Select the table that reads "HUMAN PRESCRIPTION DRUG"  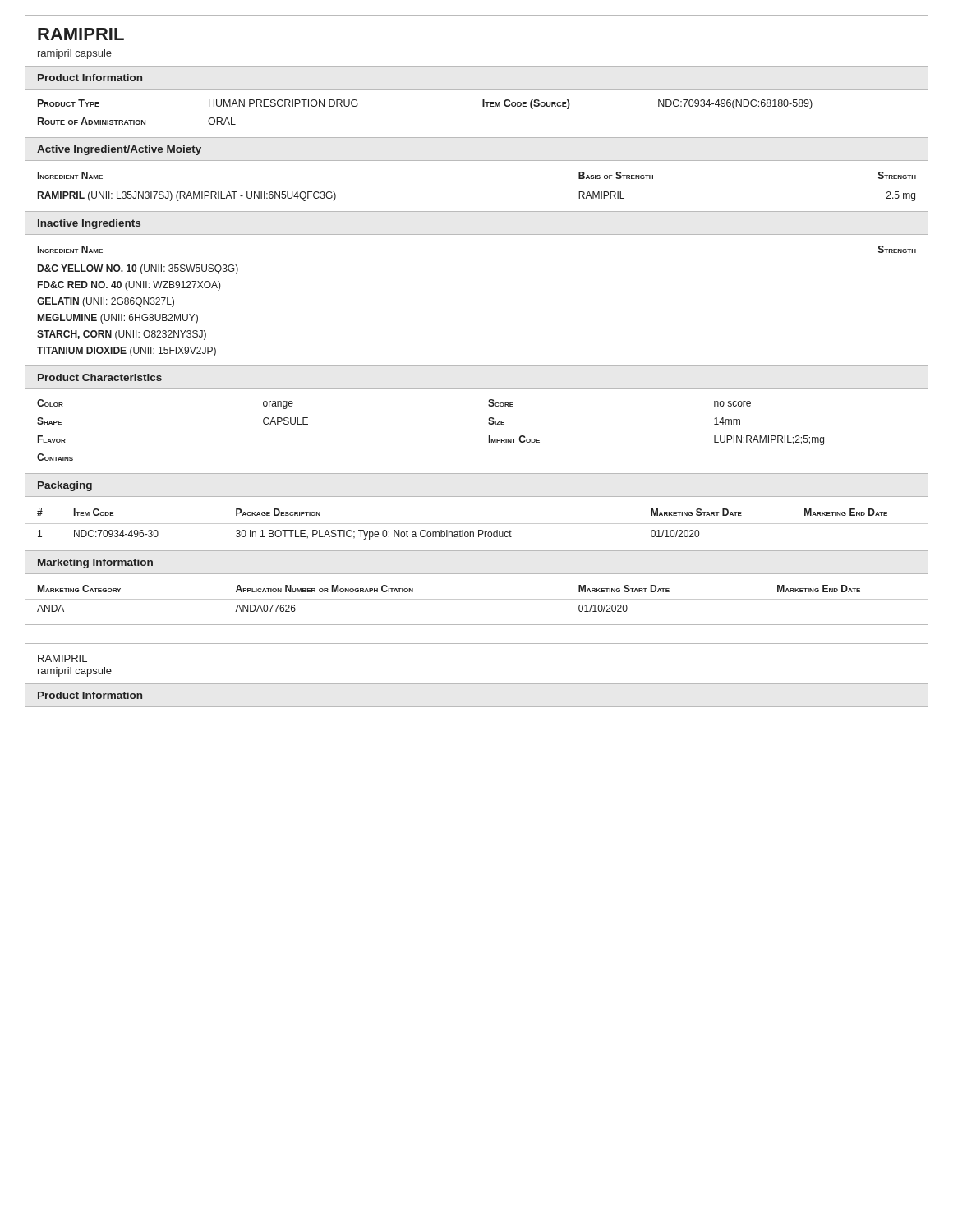(x=476, y=113)
